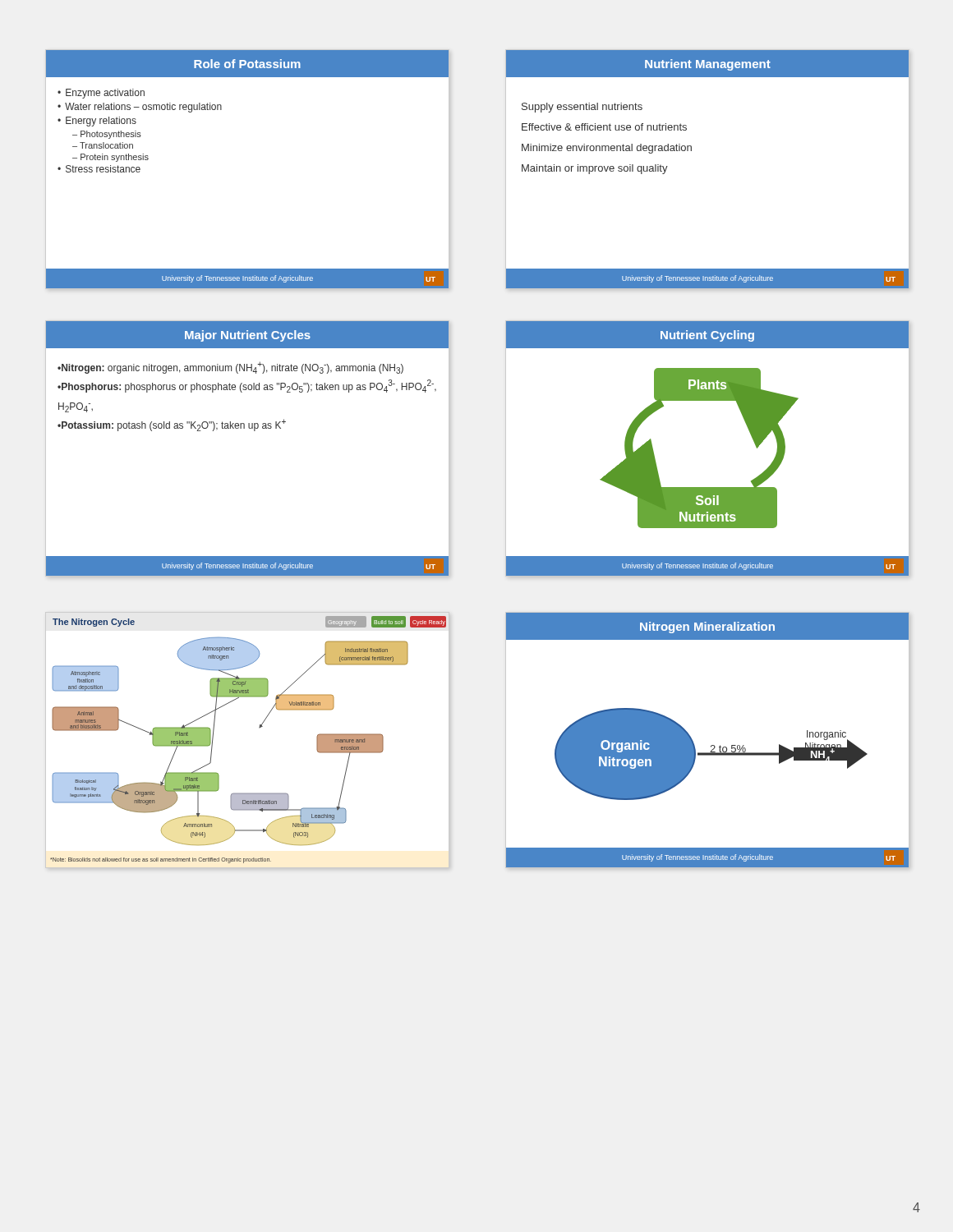Select the text block that reads "Nitrogen Mineralization Organic Nitrogen"
The width and height of the screenshot is (953, 1232).
[x=707, y=740]
